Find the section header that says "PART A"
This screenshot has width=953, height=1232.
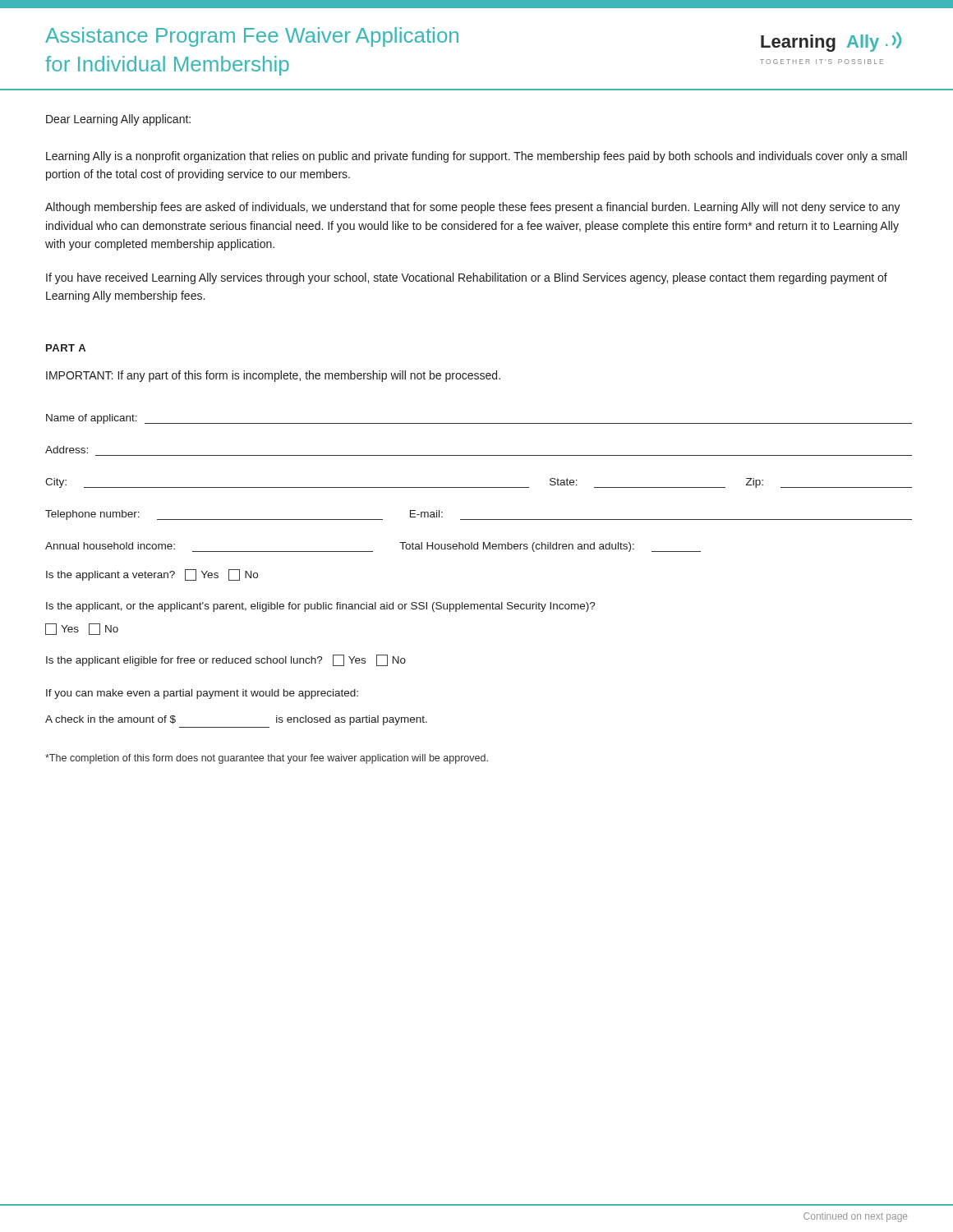coord(66,348)
